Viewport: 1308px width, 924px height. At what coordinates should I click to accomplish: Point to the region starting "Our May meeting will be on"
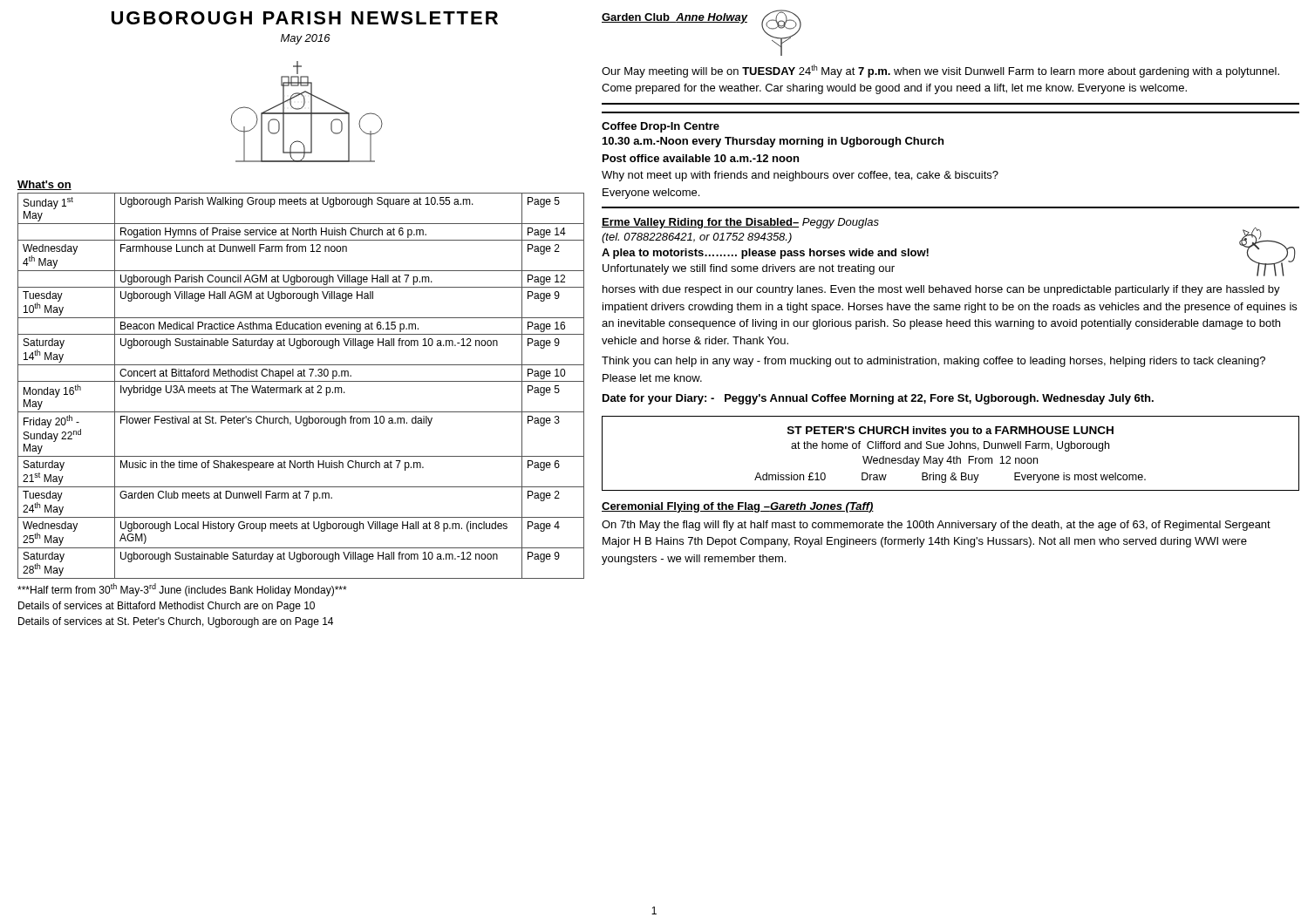point(941,79)
